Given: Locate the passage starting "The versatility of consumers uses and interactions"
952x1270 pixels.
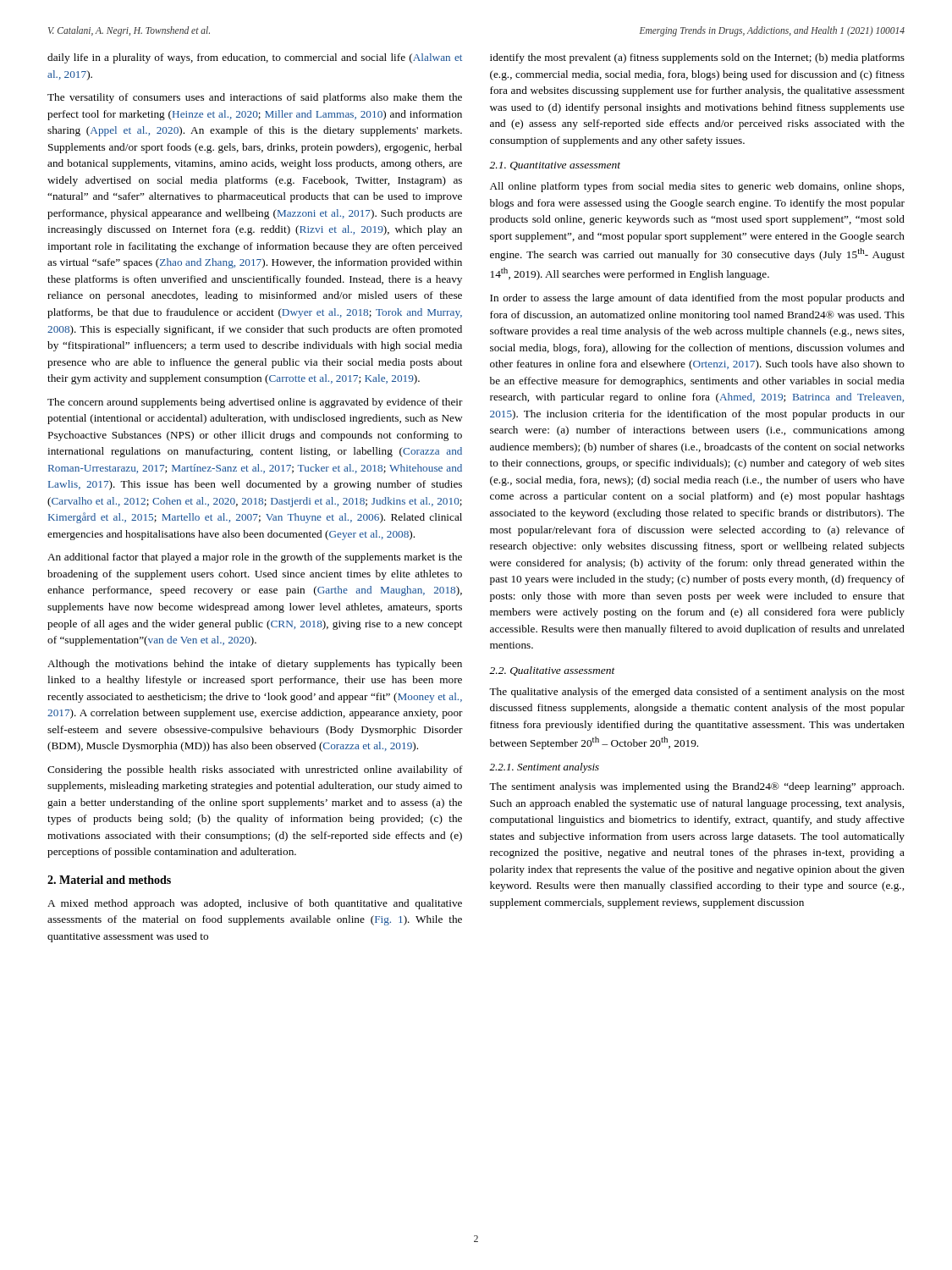Looking at the screenshot, I should tap(255, 238).
